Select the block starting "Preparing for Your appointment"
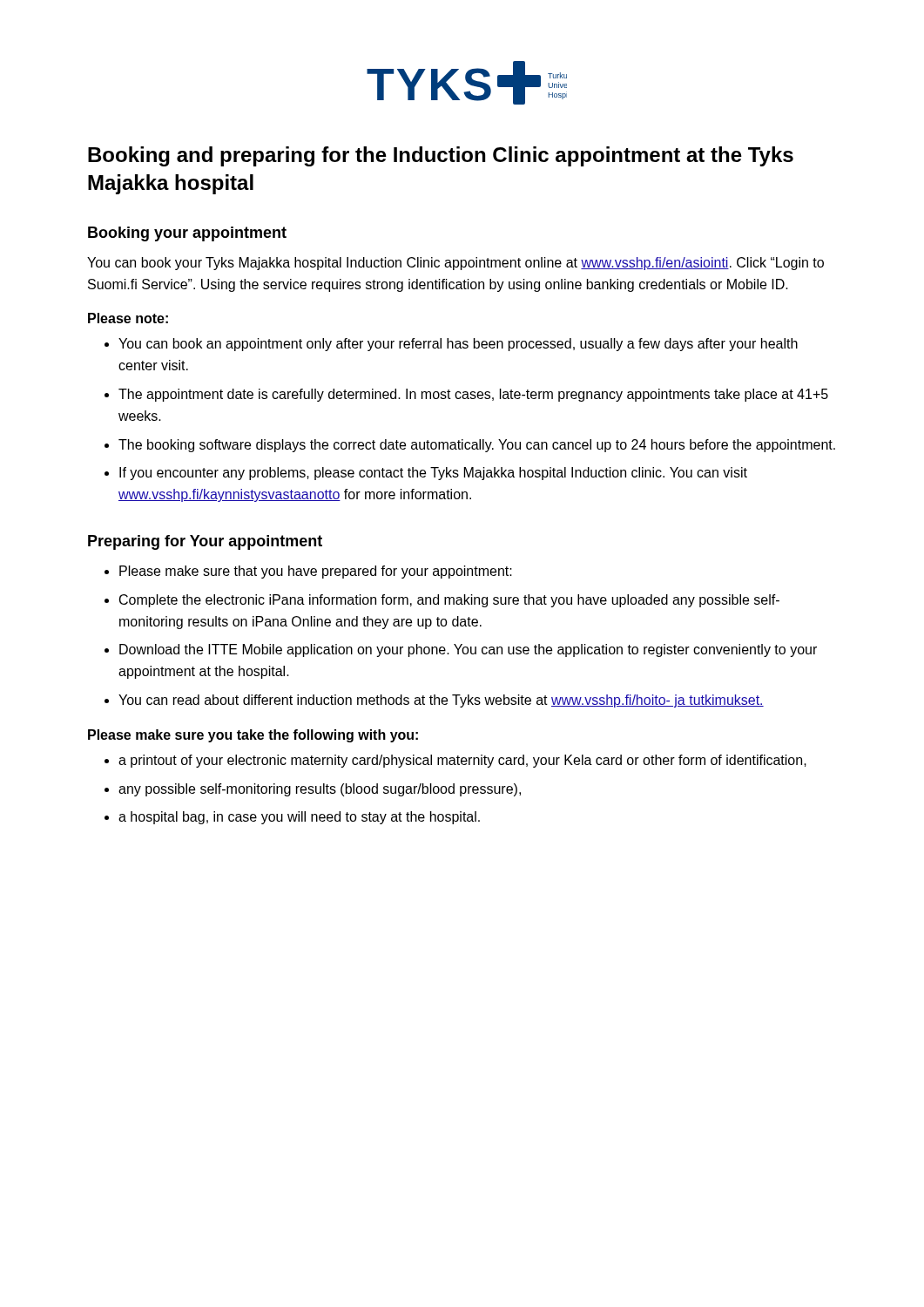924x1307 pixels. [x=205, y=542]
